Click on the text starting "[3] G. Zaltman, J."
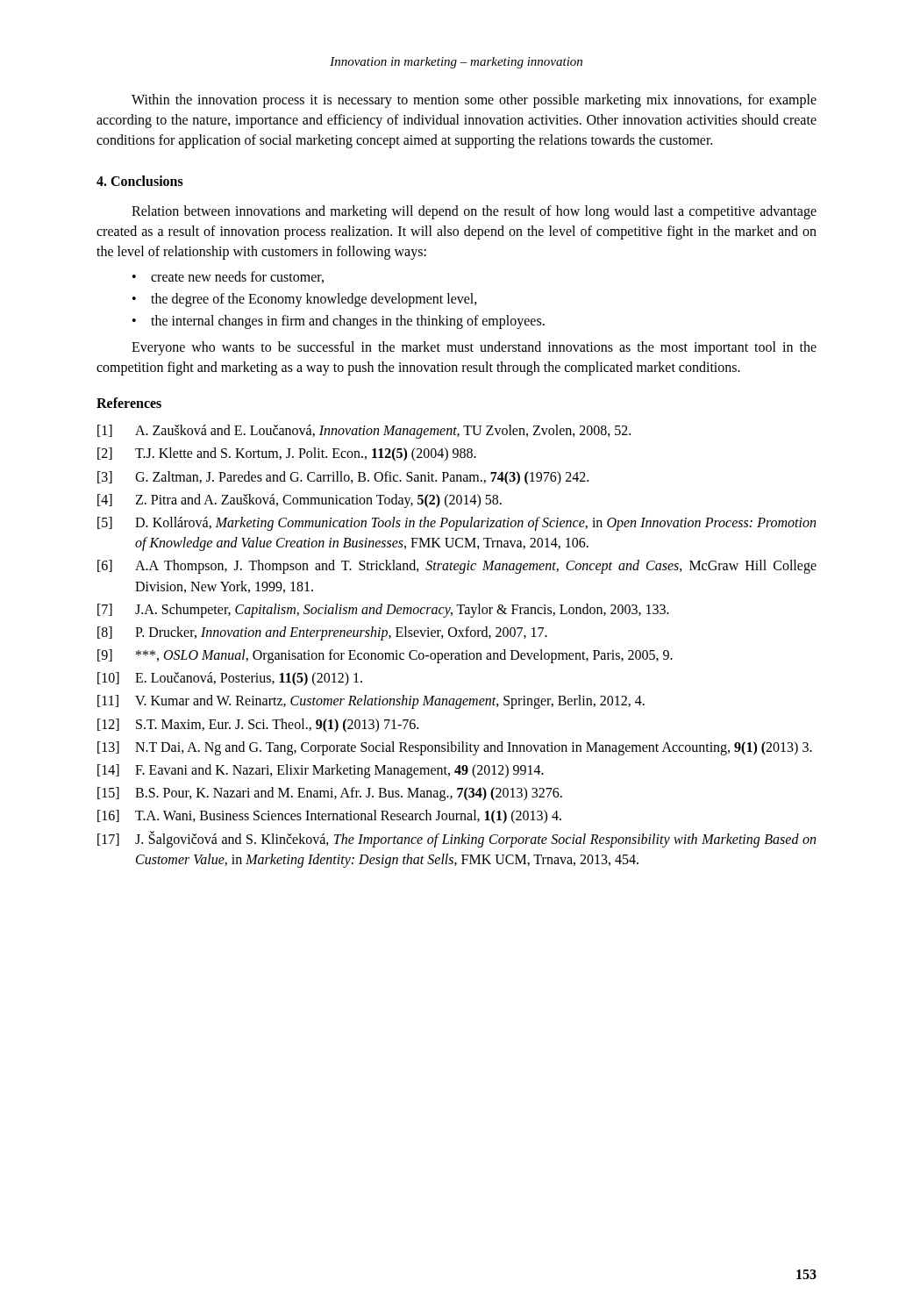Image resolution: width=913 pixels, height=1316 pixels. [343, 477]
